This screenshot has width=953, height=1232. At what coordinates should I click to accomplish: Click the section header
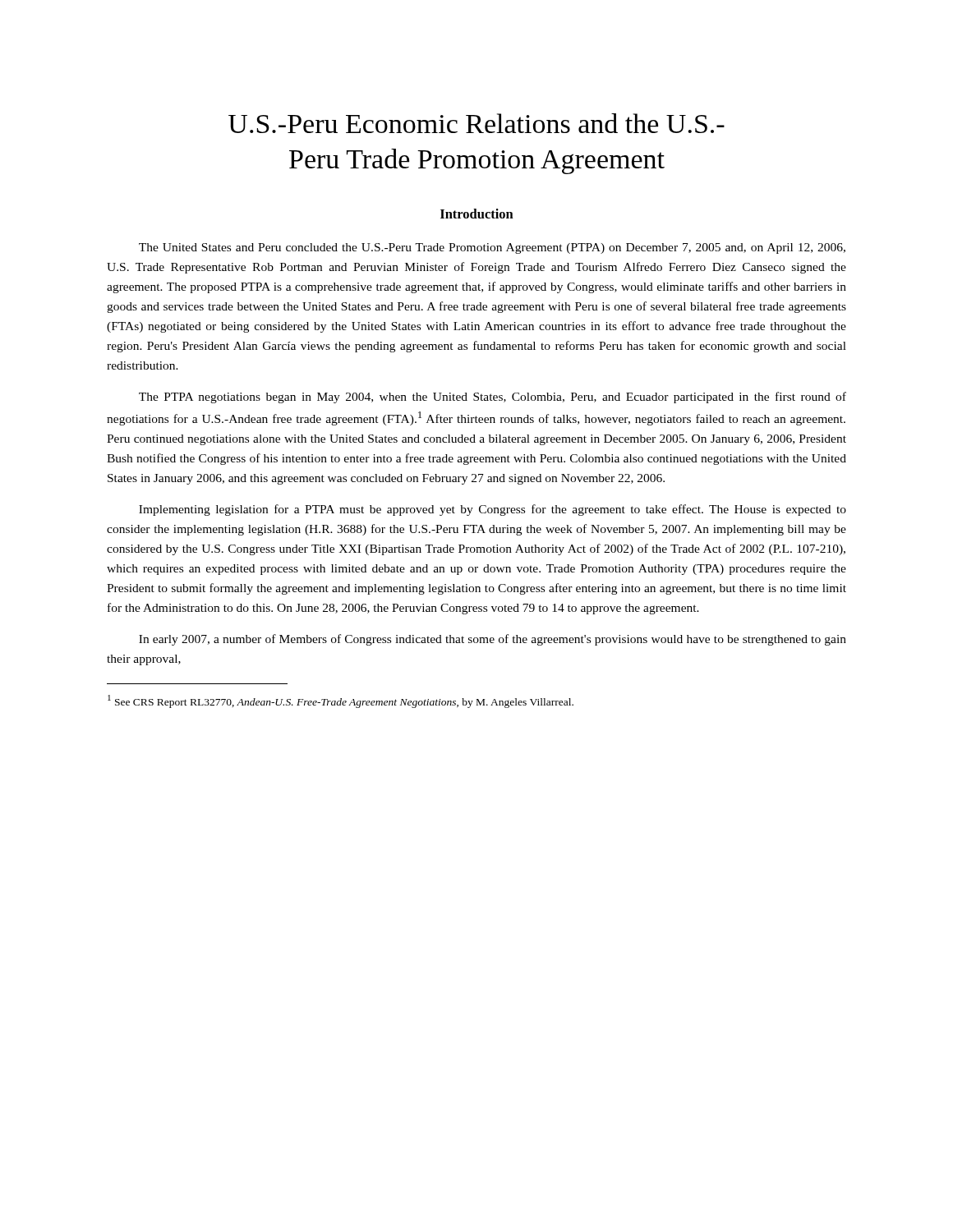coord(476,214)
